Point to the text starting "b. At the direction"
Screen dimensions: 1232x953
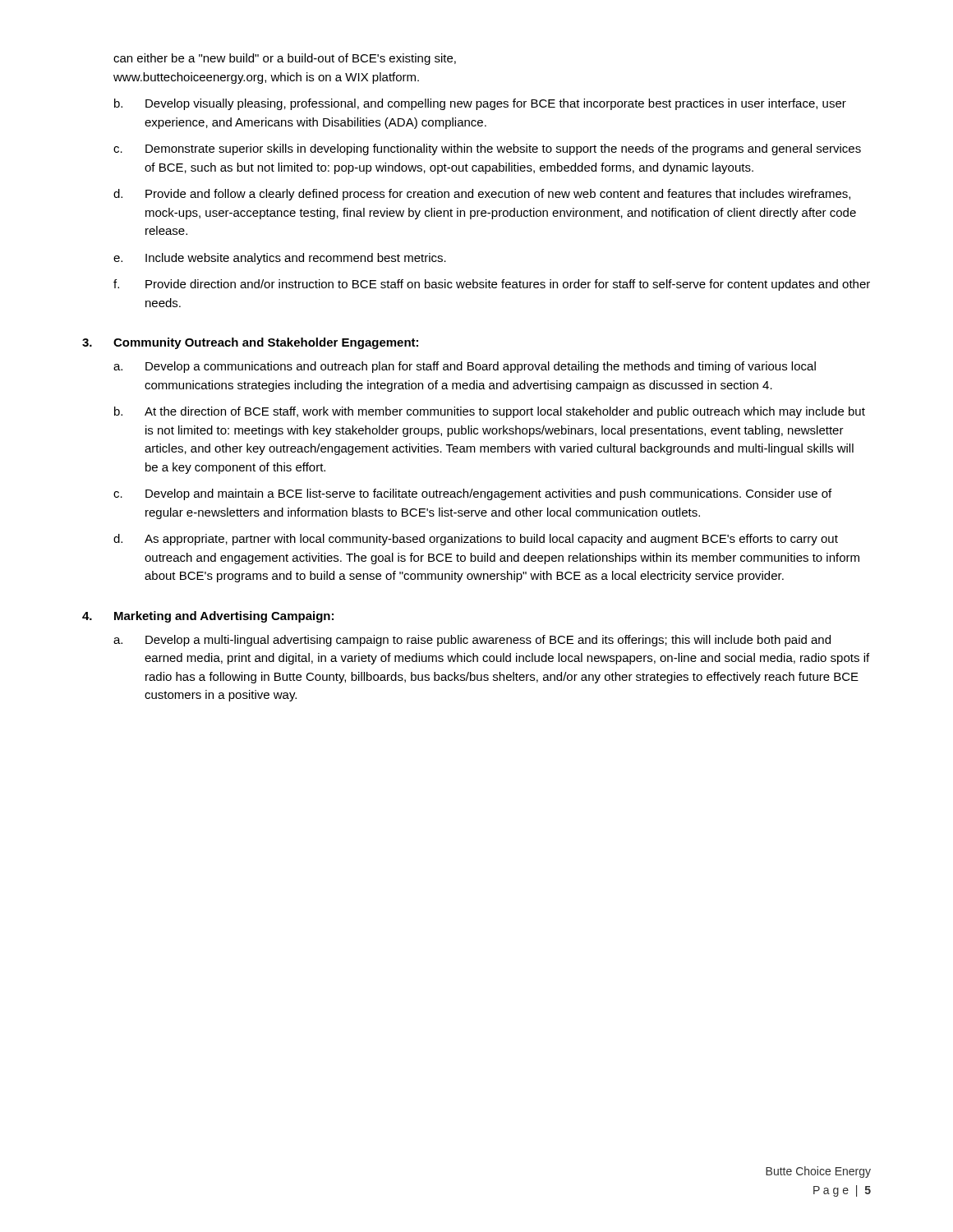point(492,439)
